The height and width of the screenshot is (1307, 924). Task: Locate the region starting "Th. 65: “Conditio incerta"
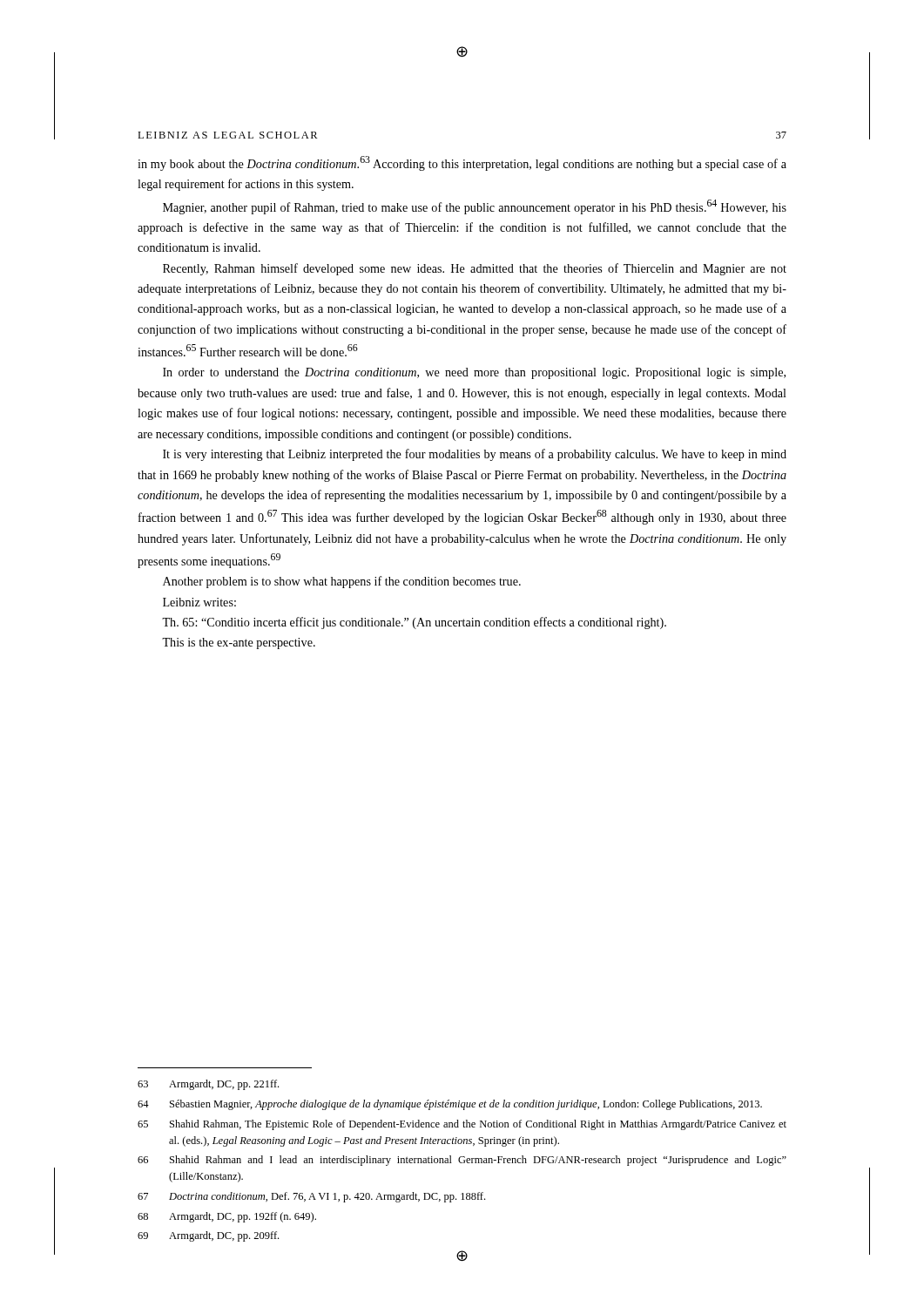[462, 623]
